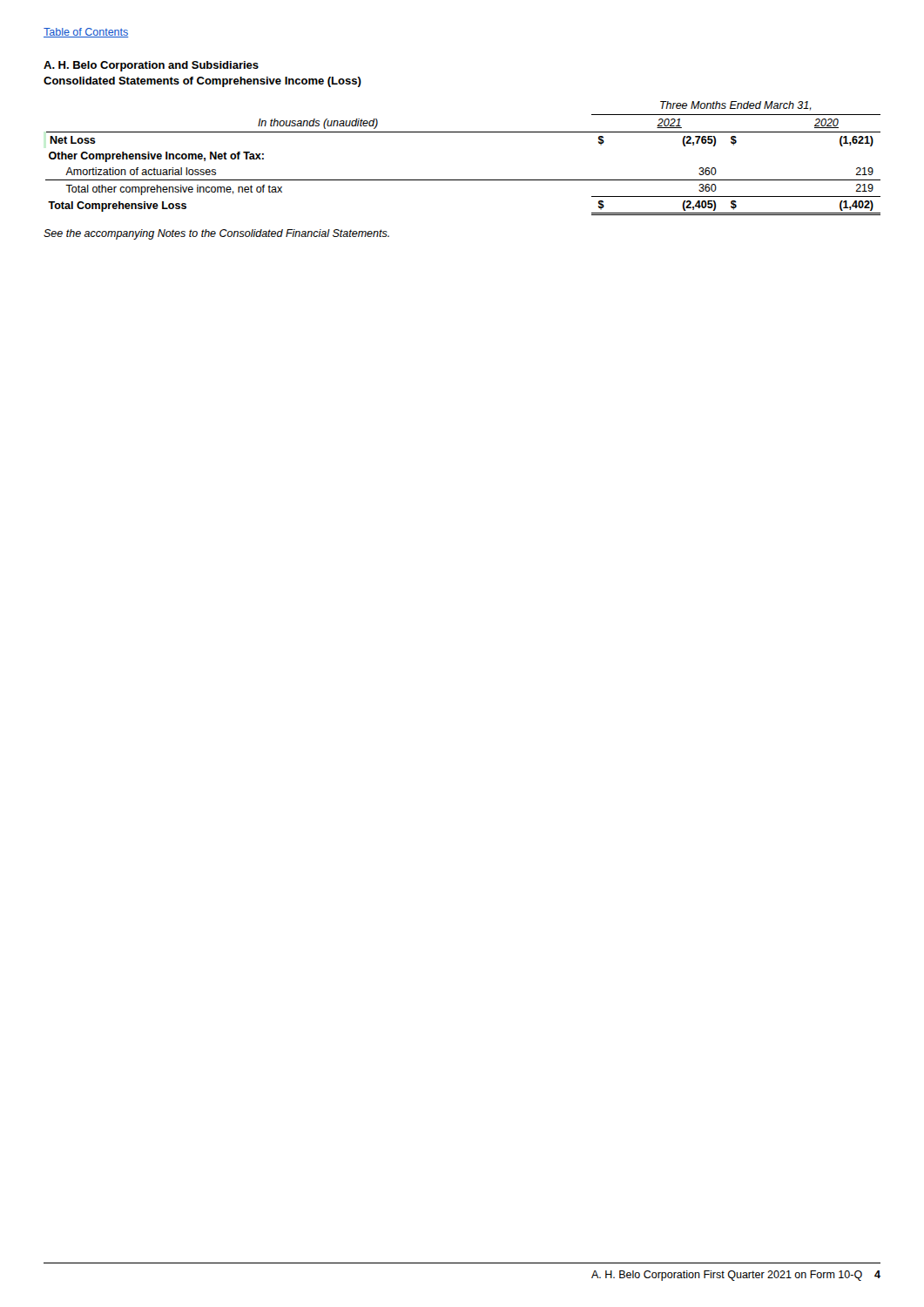Select the section header that reads "A. H. Belo Corporation and Subsidiaries"
Viewport: 924px width, 1307px height.
pos(202,73)
